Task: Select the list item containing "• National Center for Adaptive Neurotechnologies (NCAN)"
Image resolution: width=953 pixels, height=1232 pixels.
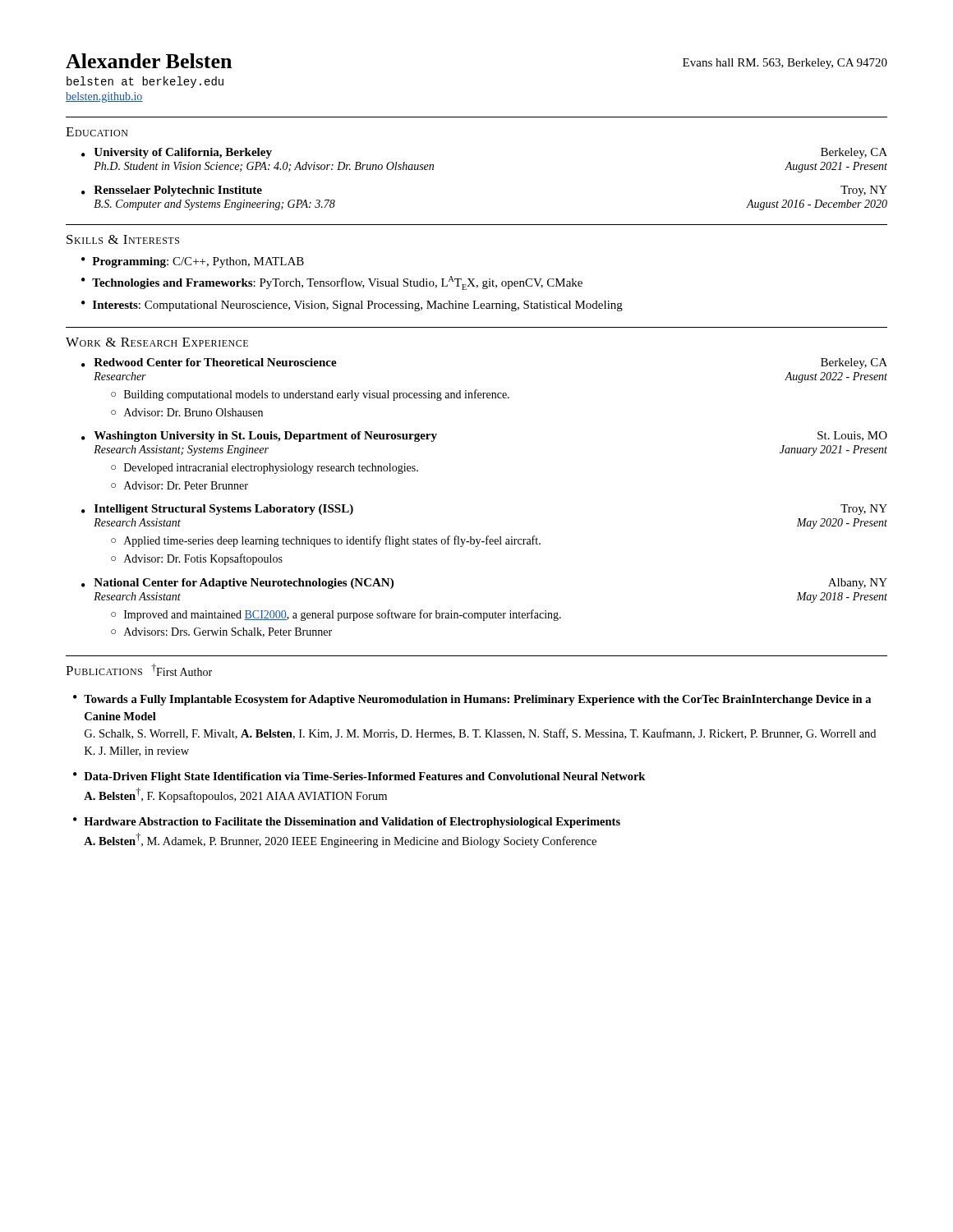Action: pyautogui.click(x=484, y=609)
